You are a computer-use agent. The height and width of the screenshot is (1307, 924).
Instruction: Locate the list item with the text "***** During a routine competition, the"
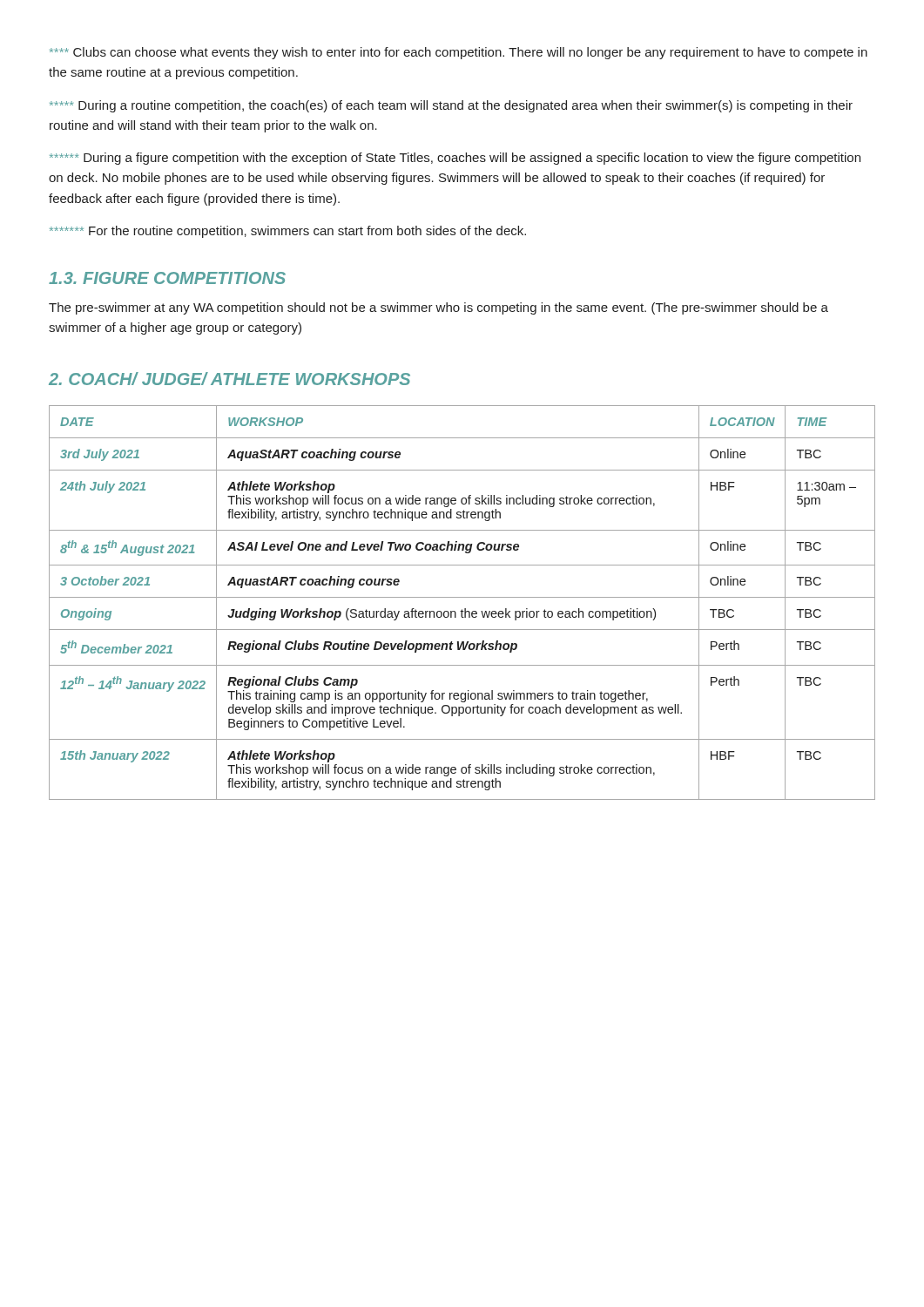pos(451,115)
